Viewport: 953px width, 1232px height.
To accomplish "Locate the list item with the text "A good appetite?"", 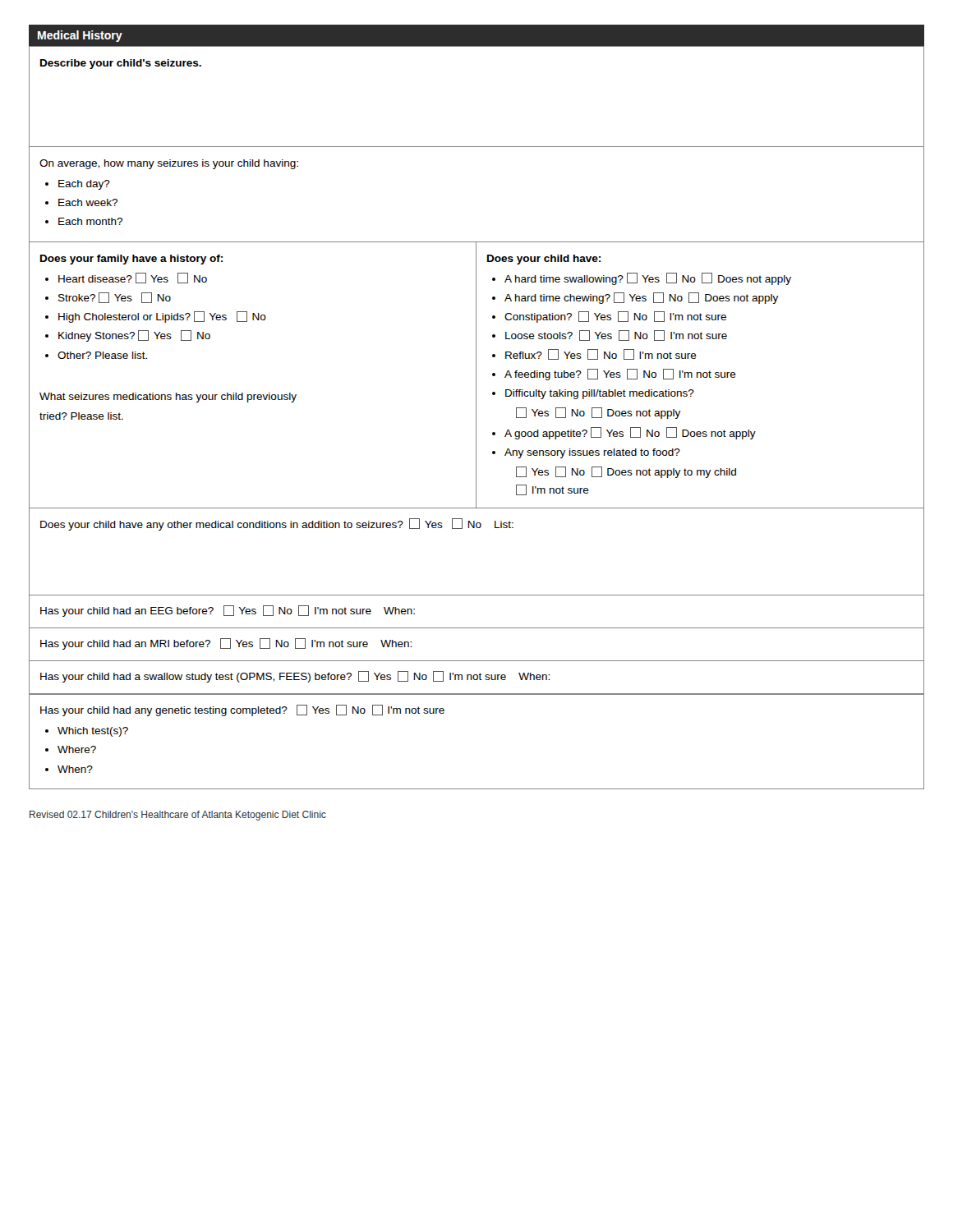I will pos(630,433).
